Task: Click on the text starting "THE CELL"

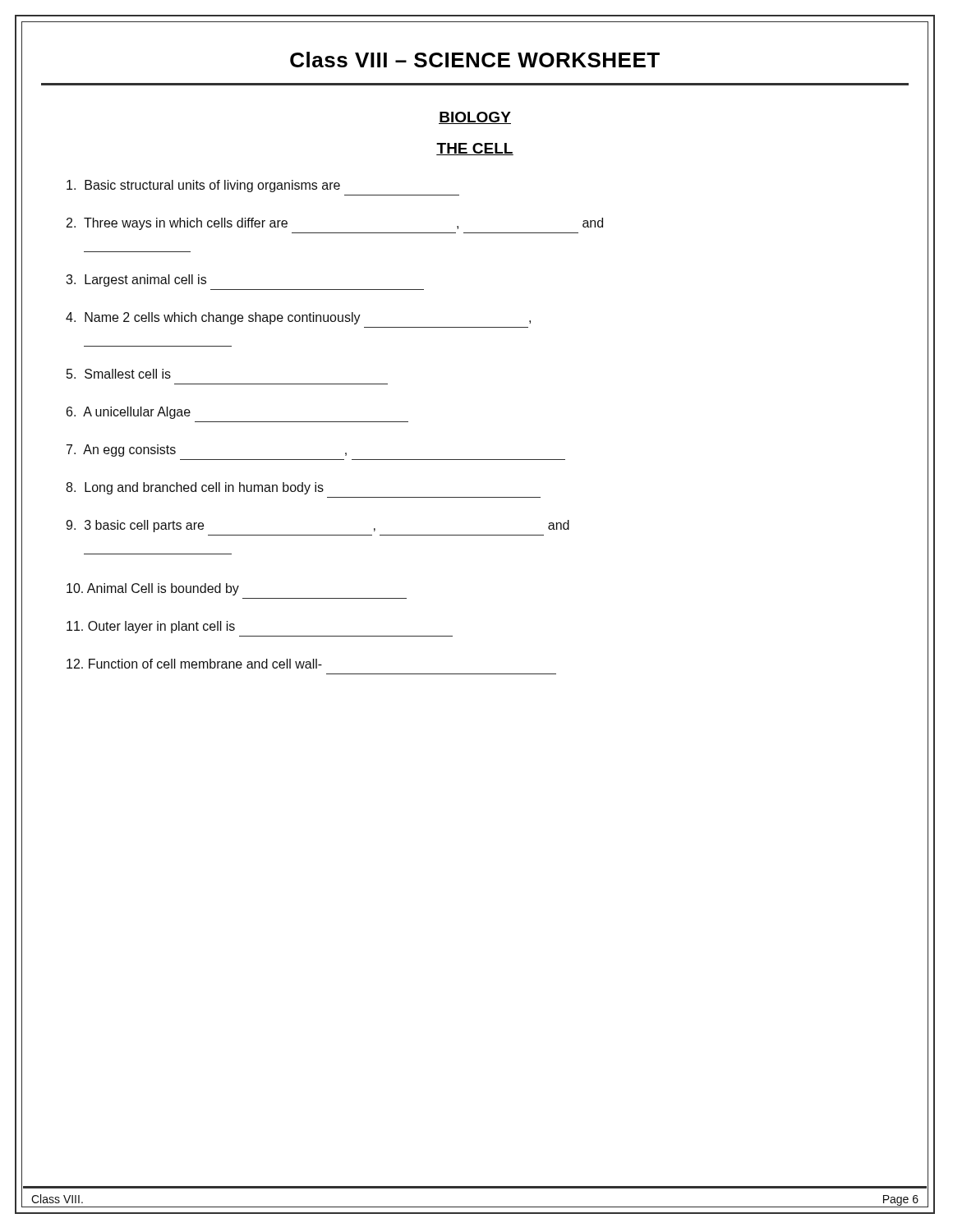Action: click(x=475, y=148)
